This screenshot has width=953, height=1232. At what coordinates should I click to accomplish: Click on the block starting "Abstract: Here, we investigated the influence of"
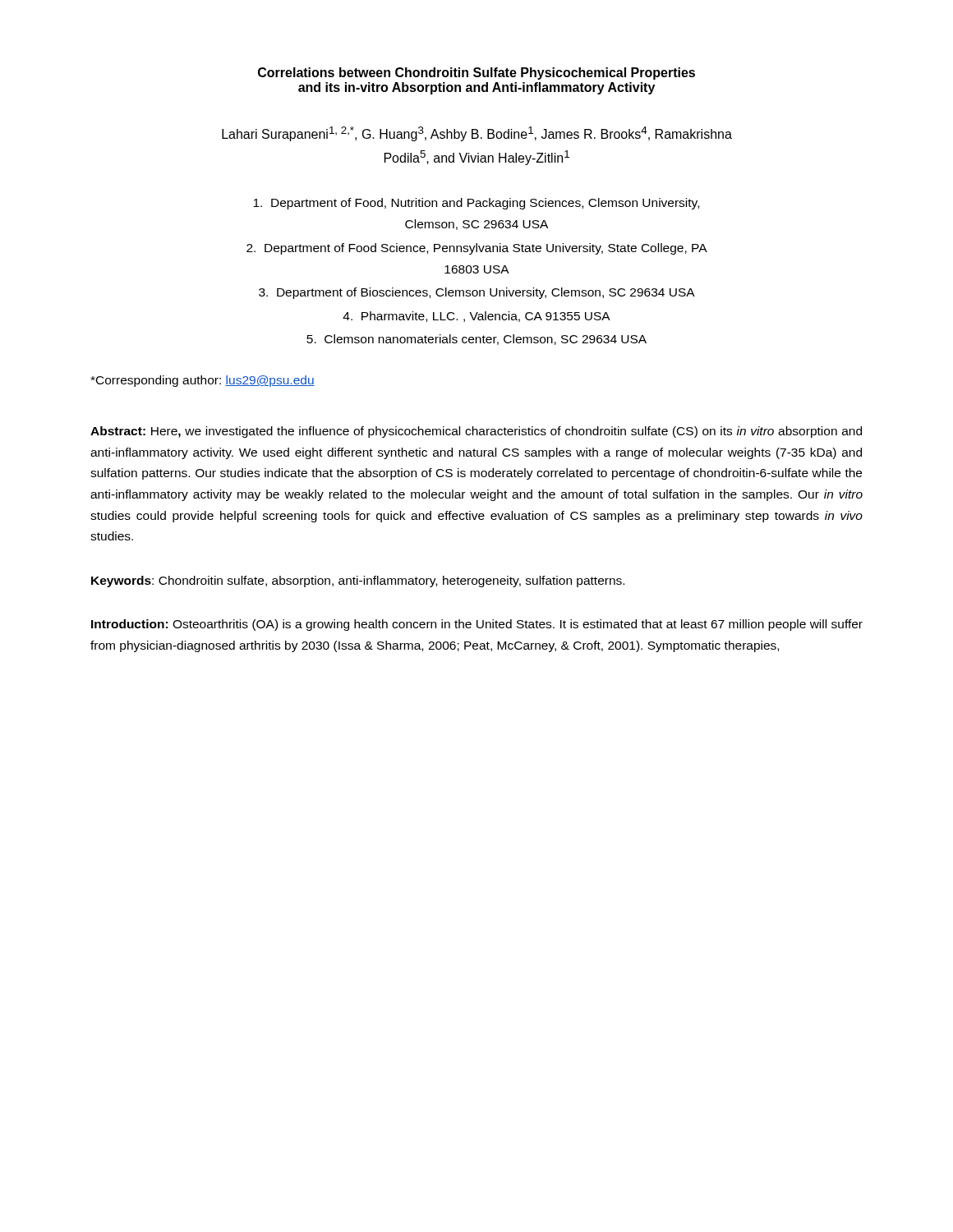pyautogui.click(x=476, y=483)
